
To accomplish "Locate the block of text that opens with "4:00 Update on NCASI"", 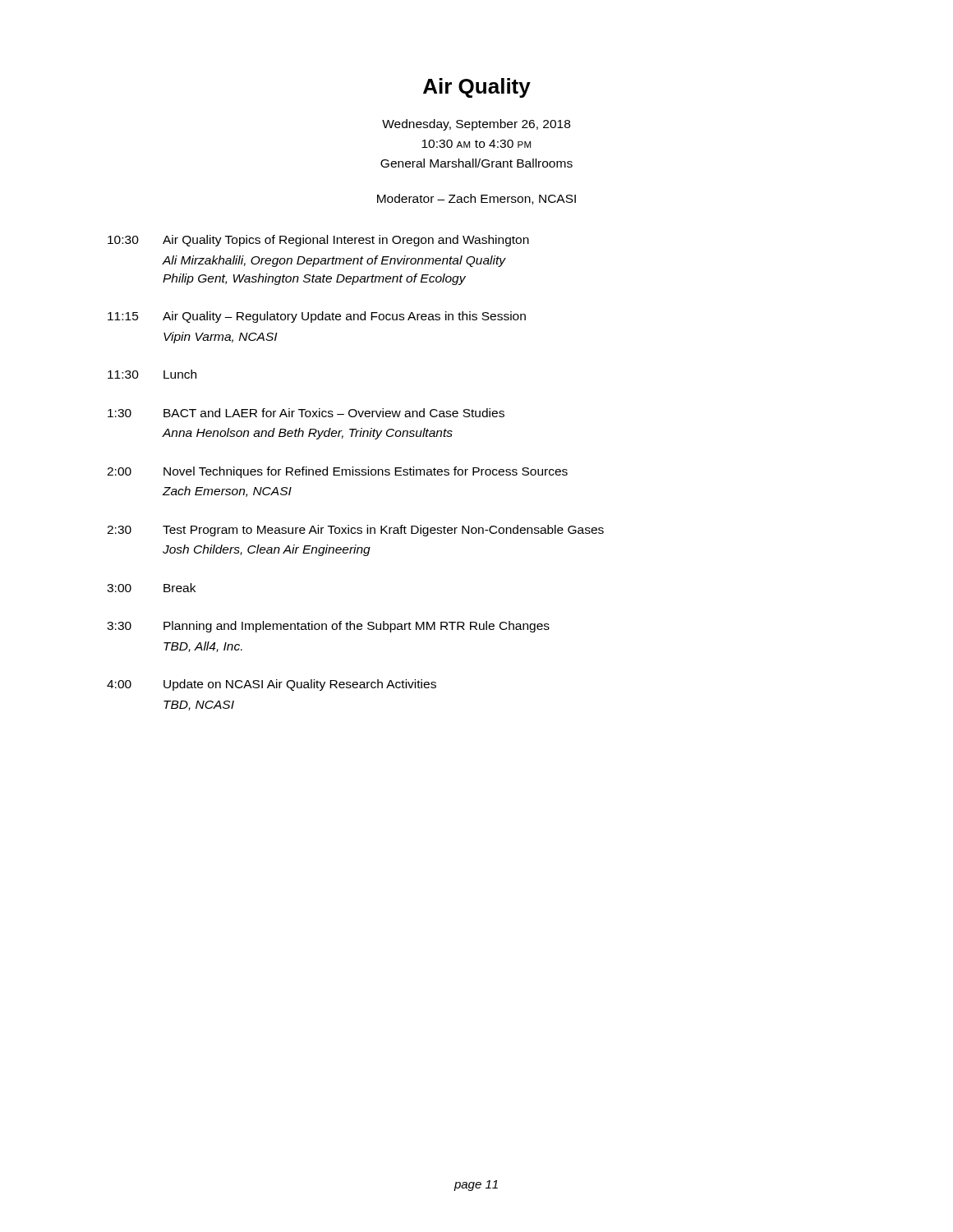I will pos(272,685).
